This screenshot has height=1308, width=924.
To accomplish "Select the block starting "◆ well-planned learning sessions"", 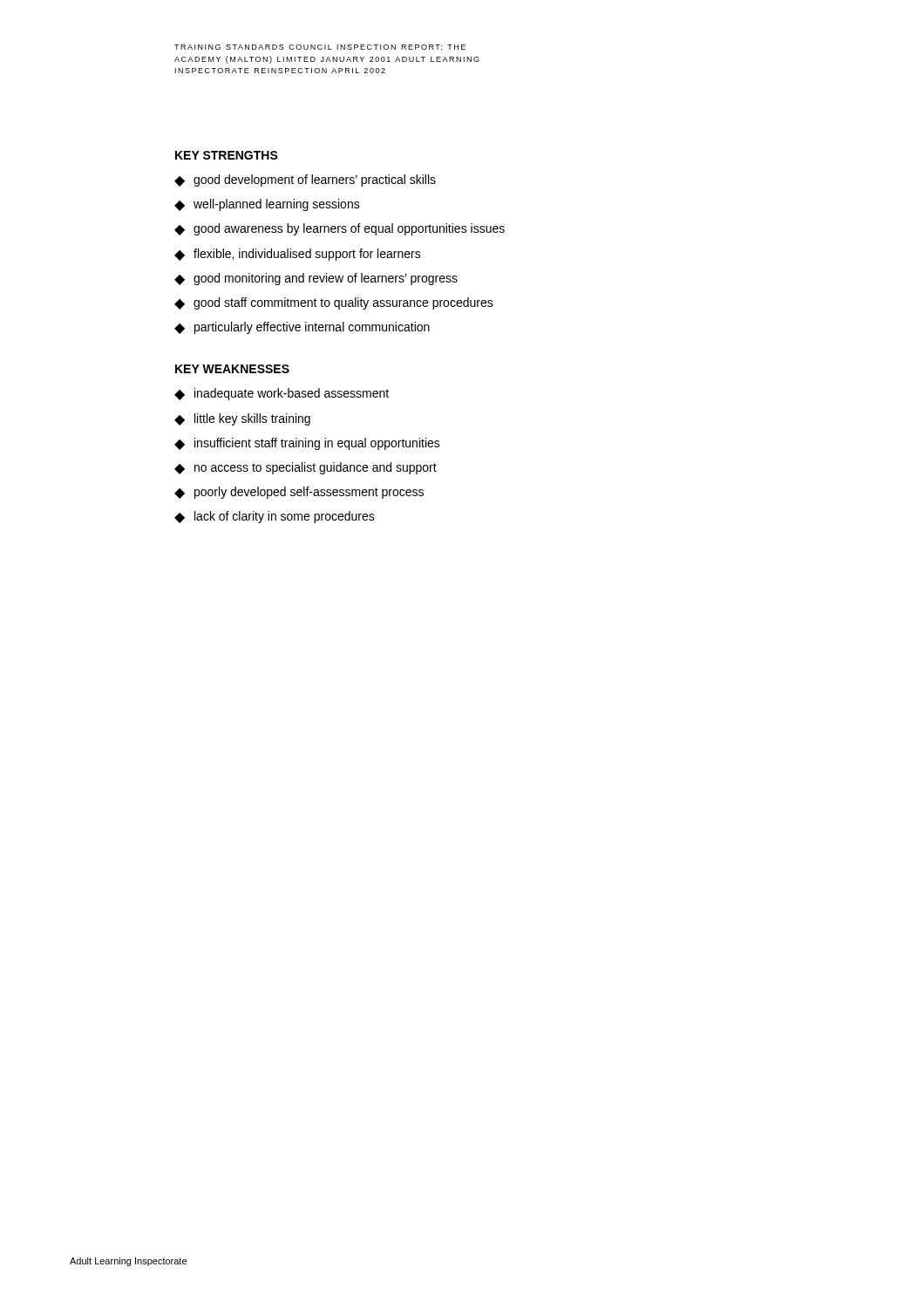I will 267,205.
